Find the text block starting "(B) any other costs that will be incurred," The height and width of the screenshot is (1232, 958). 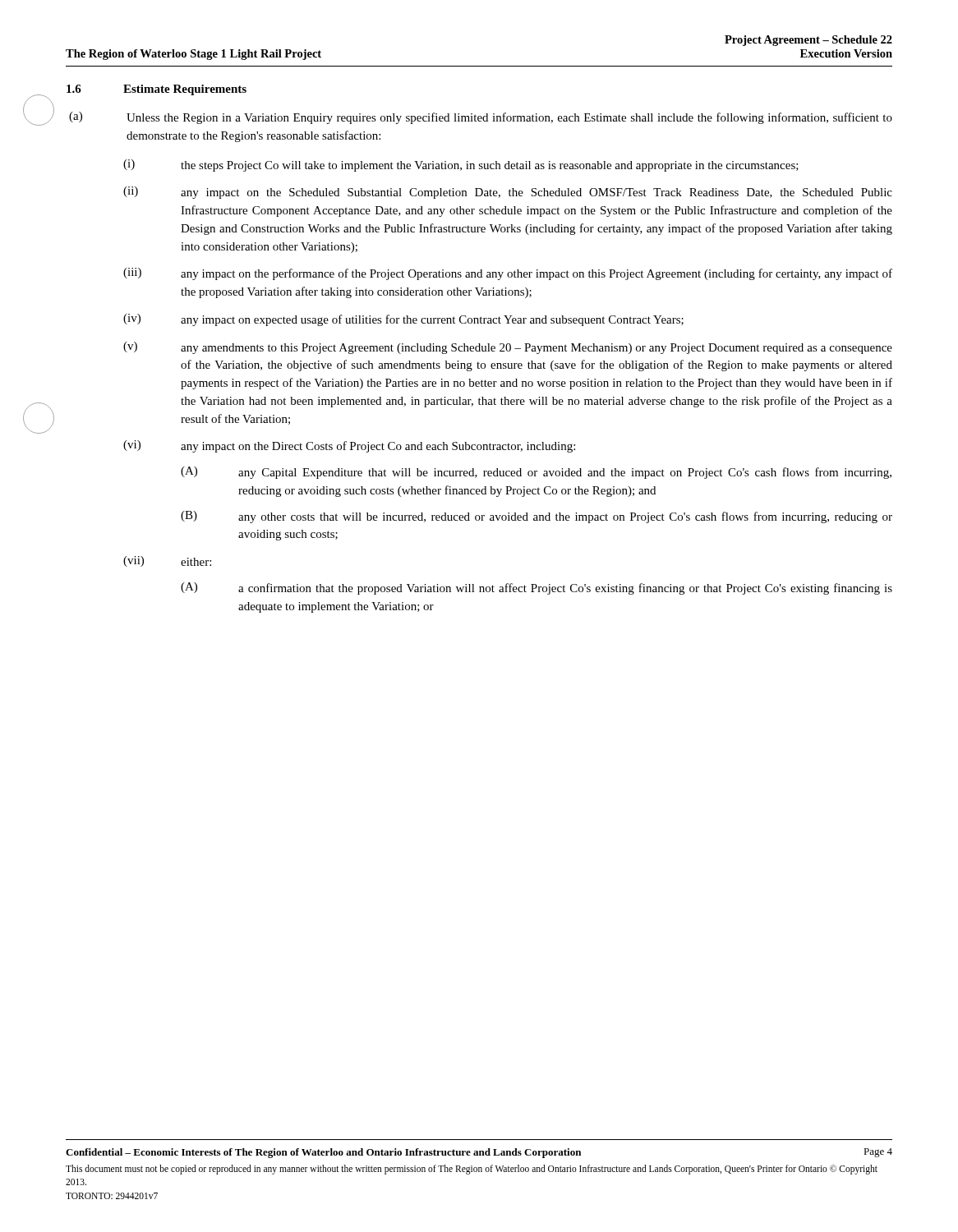tap(537, 526)
